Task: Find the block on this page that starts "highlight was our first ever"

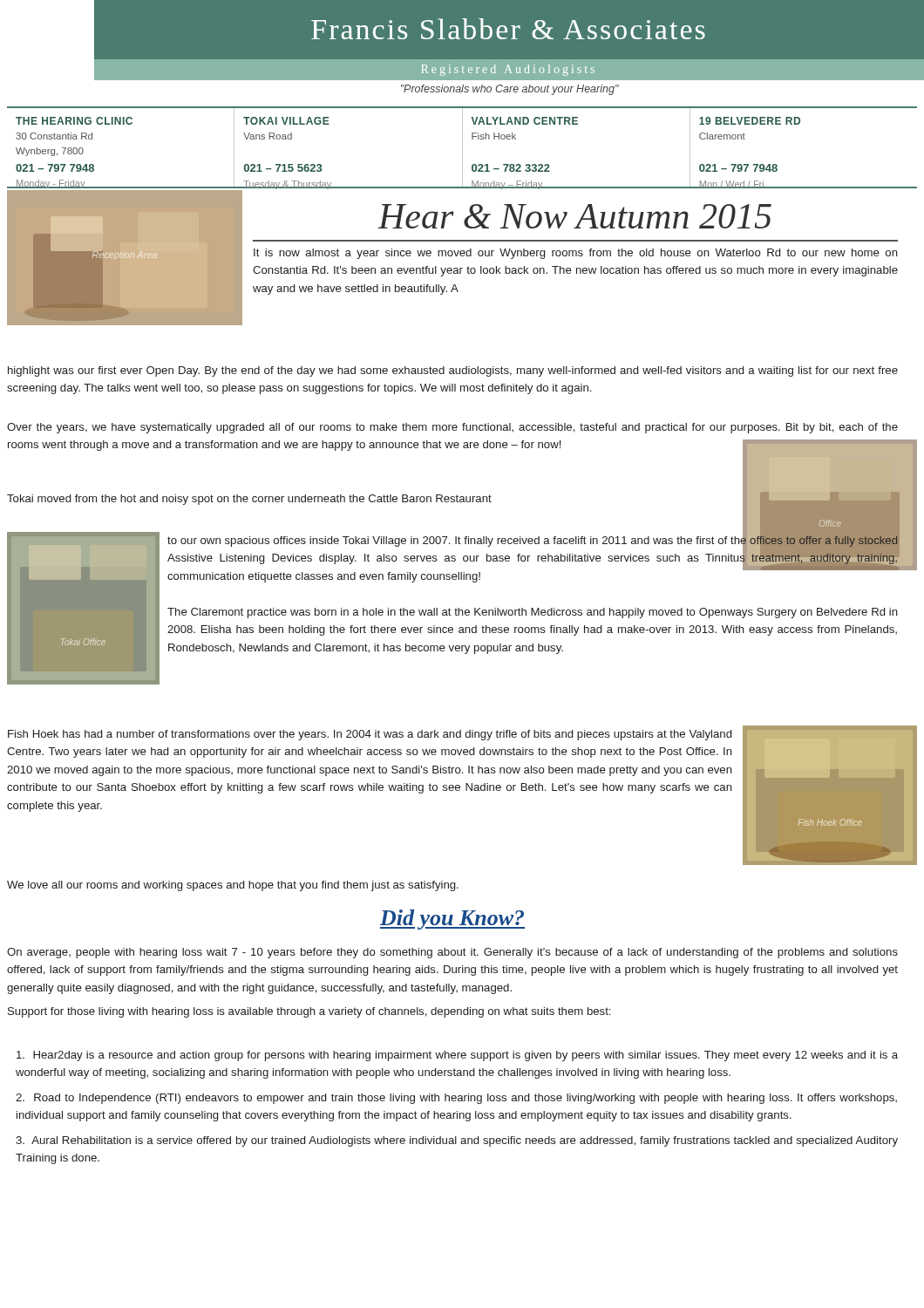Action: pos(452,379)
